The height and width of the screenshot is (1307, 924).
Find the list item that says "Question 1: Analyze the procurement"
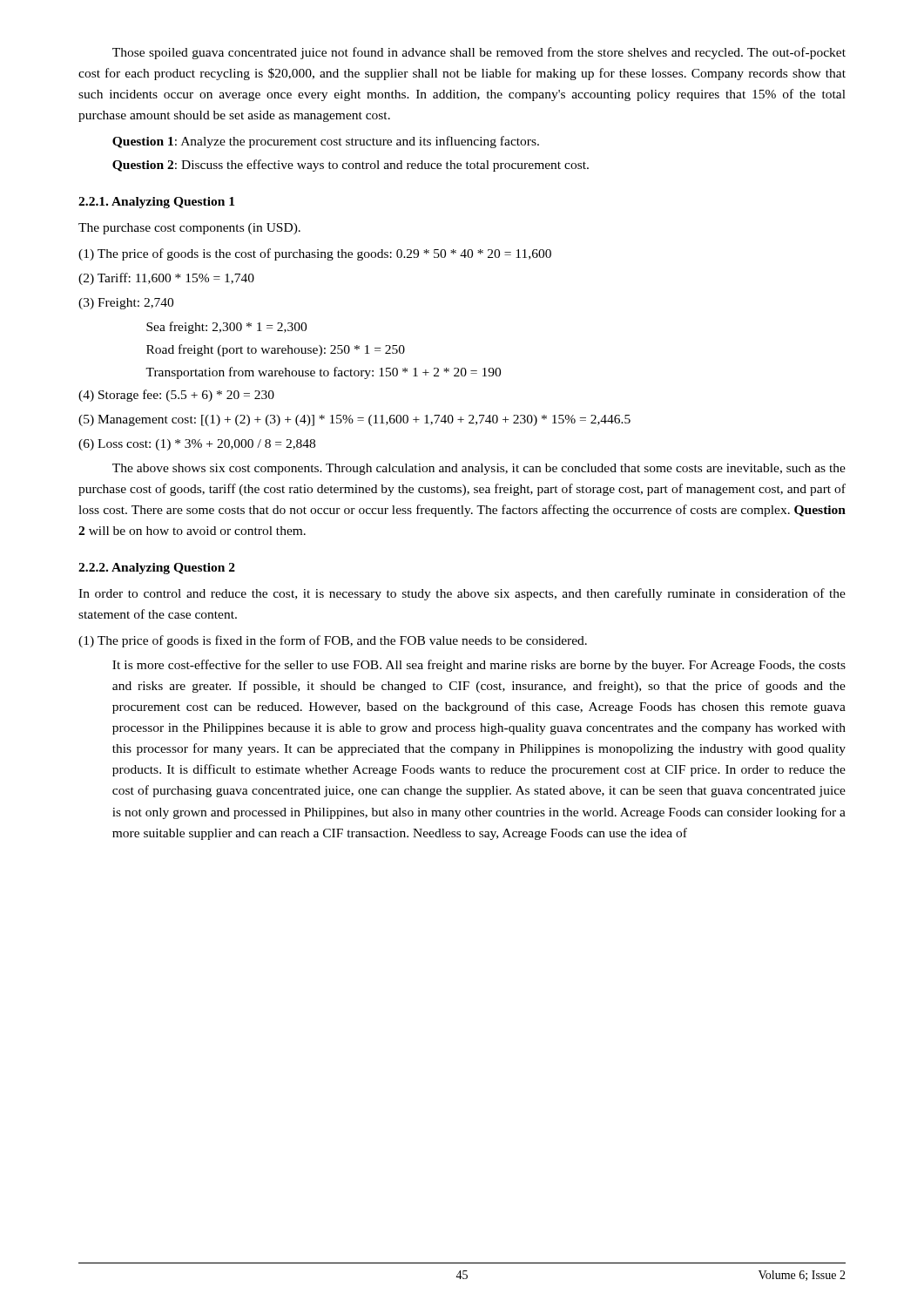[x=462, y=141]
